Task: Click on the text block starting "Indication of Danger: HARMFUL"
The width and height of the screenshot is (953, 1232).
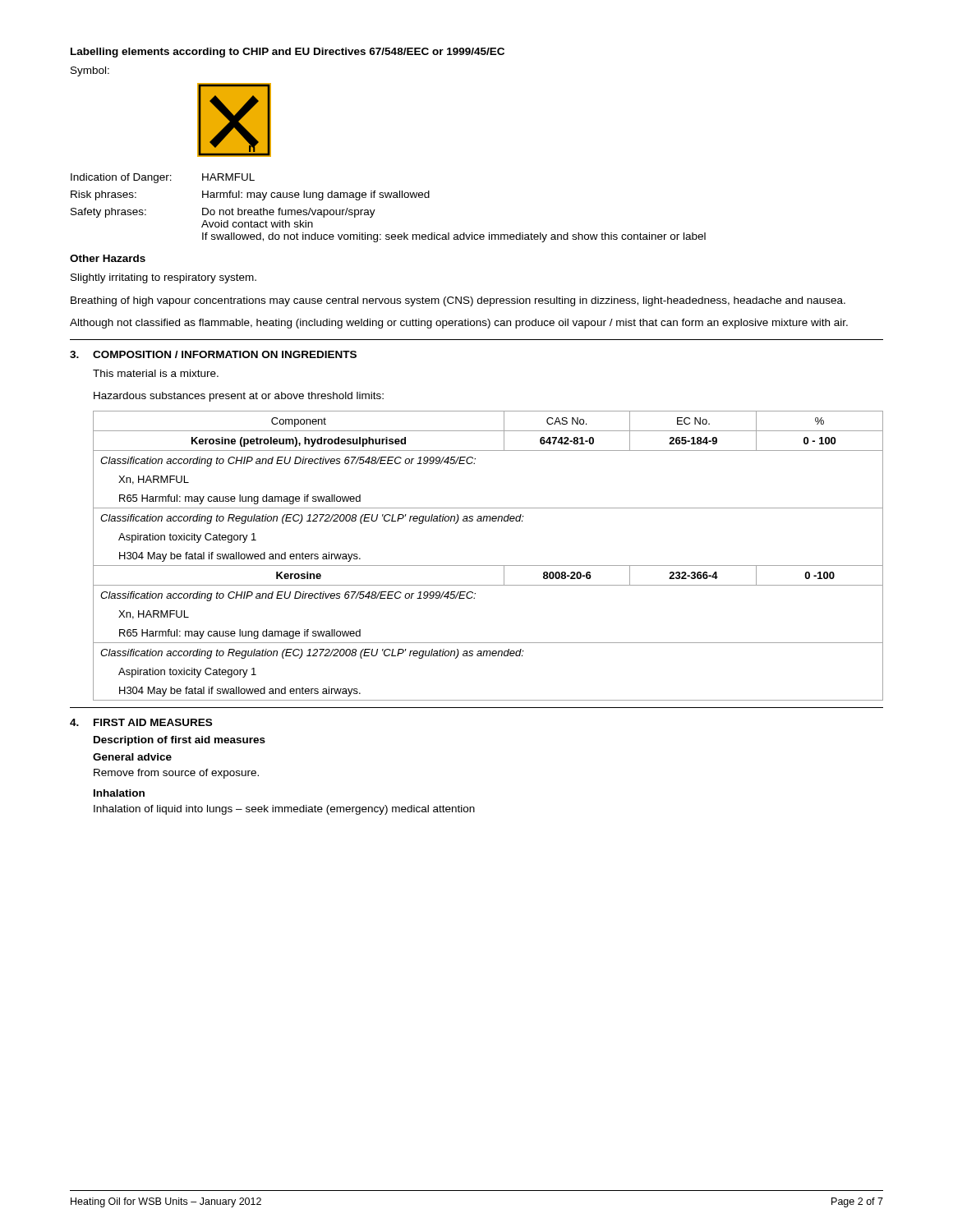Action: pos(163,178)
